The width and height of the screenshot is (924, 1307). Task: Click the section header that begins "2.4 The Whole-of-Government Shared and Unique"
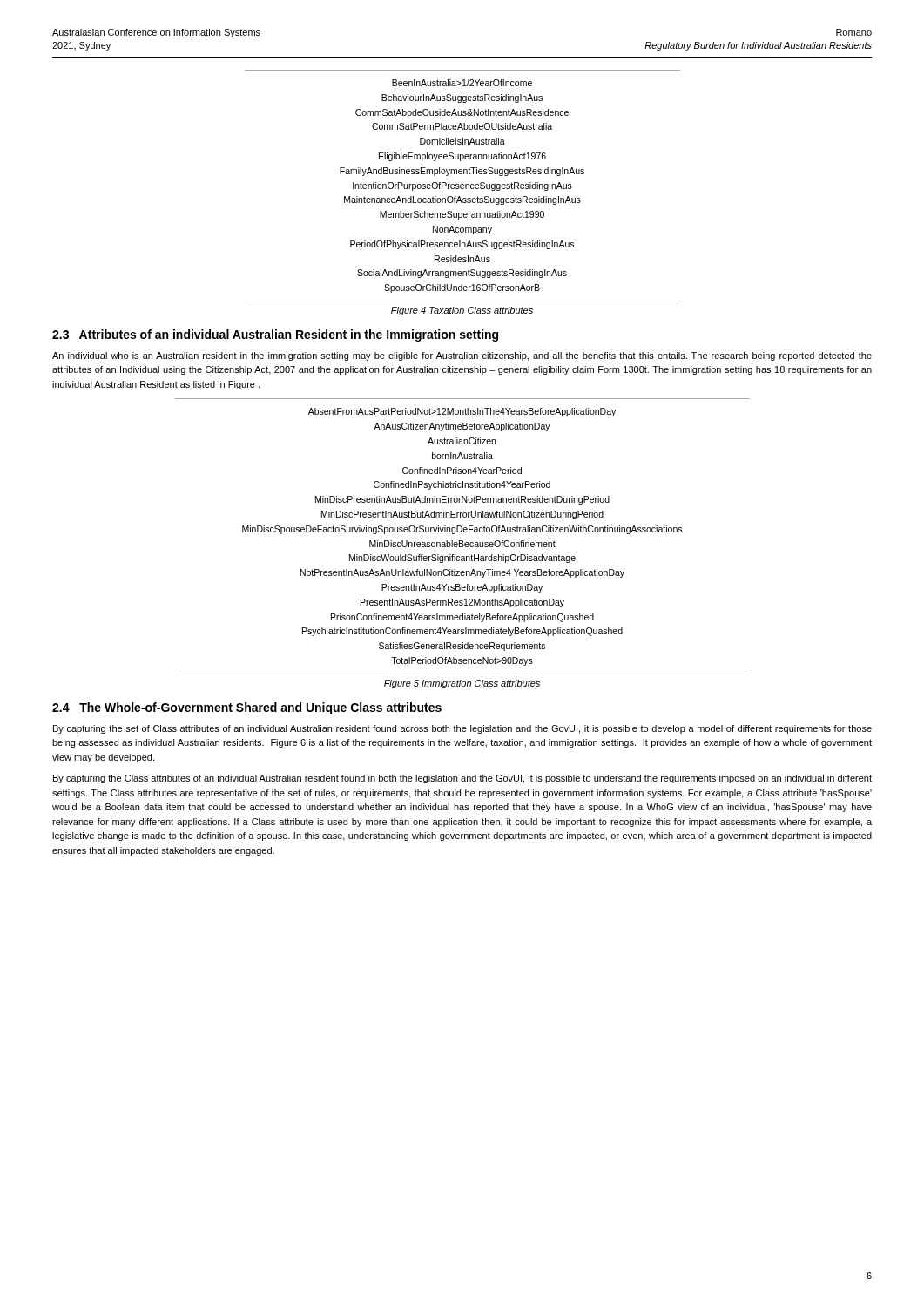click(247, 707)
